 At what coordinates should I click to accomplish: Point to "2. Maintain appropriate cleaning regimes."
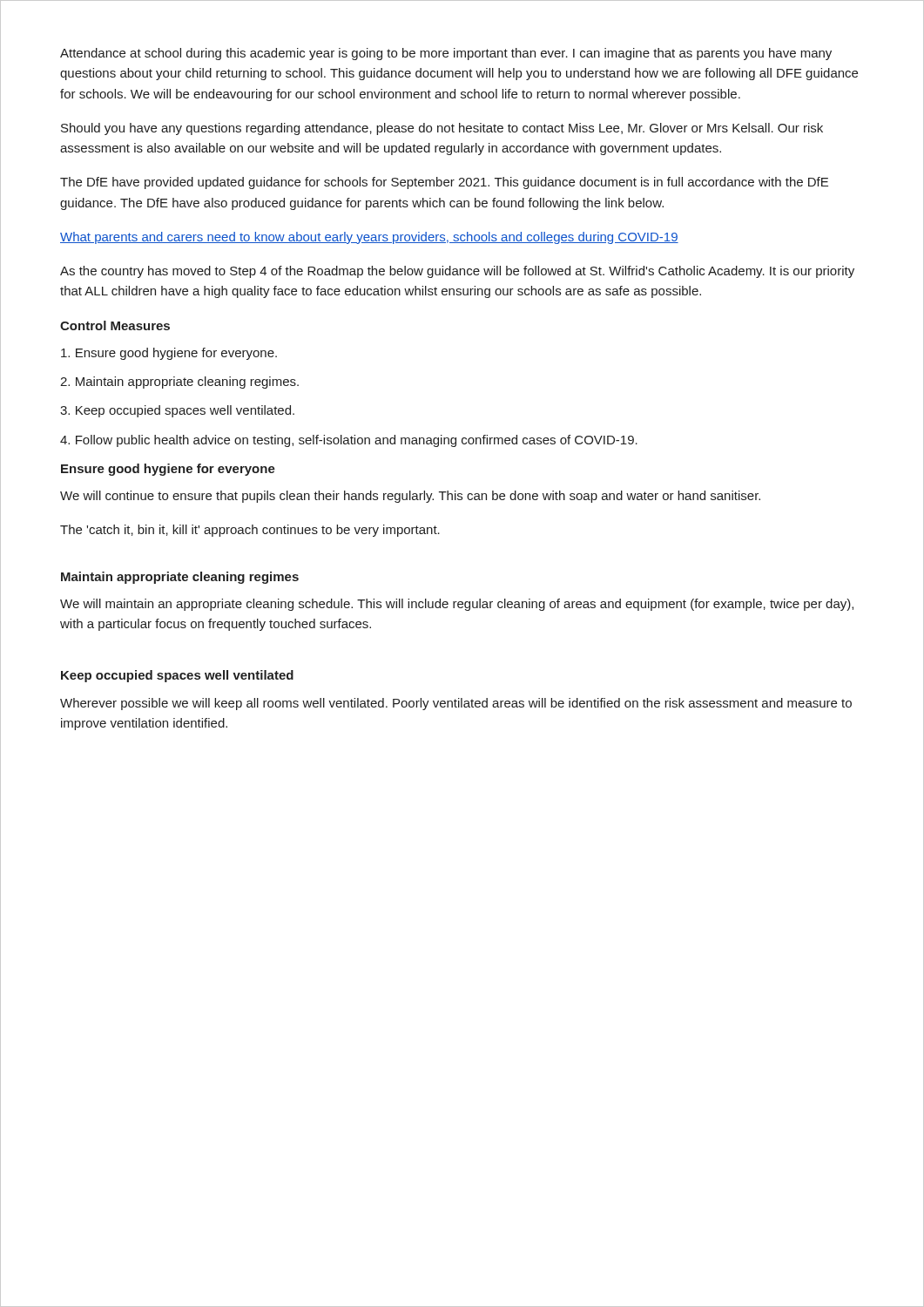pyautogui.click(x=180, y=381)
